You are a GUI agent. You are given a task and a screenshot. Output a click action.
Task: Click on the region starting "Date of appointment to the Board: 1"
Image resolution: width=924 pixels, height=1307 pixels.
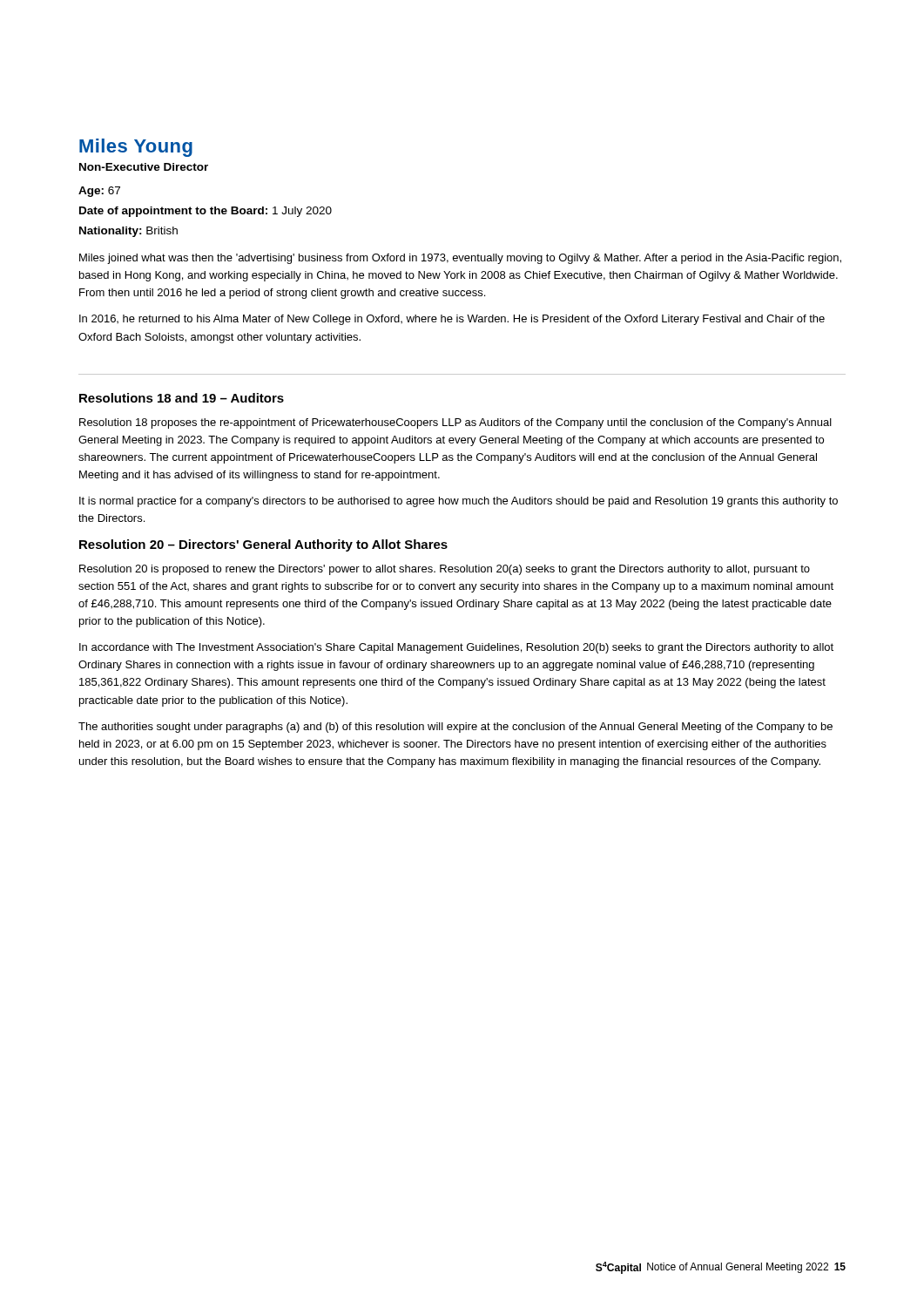click(205, 210)
